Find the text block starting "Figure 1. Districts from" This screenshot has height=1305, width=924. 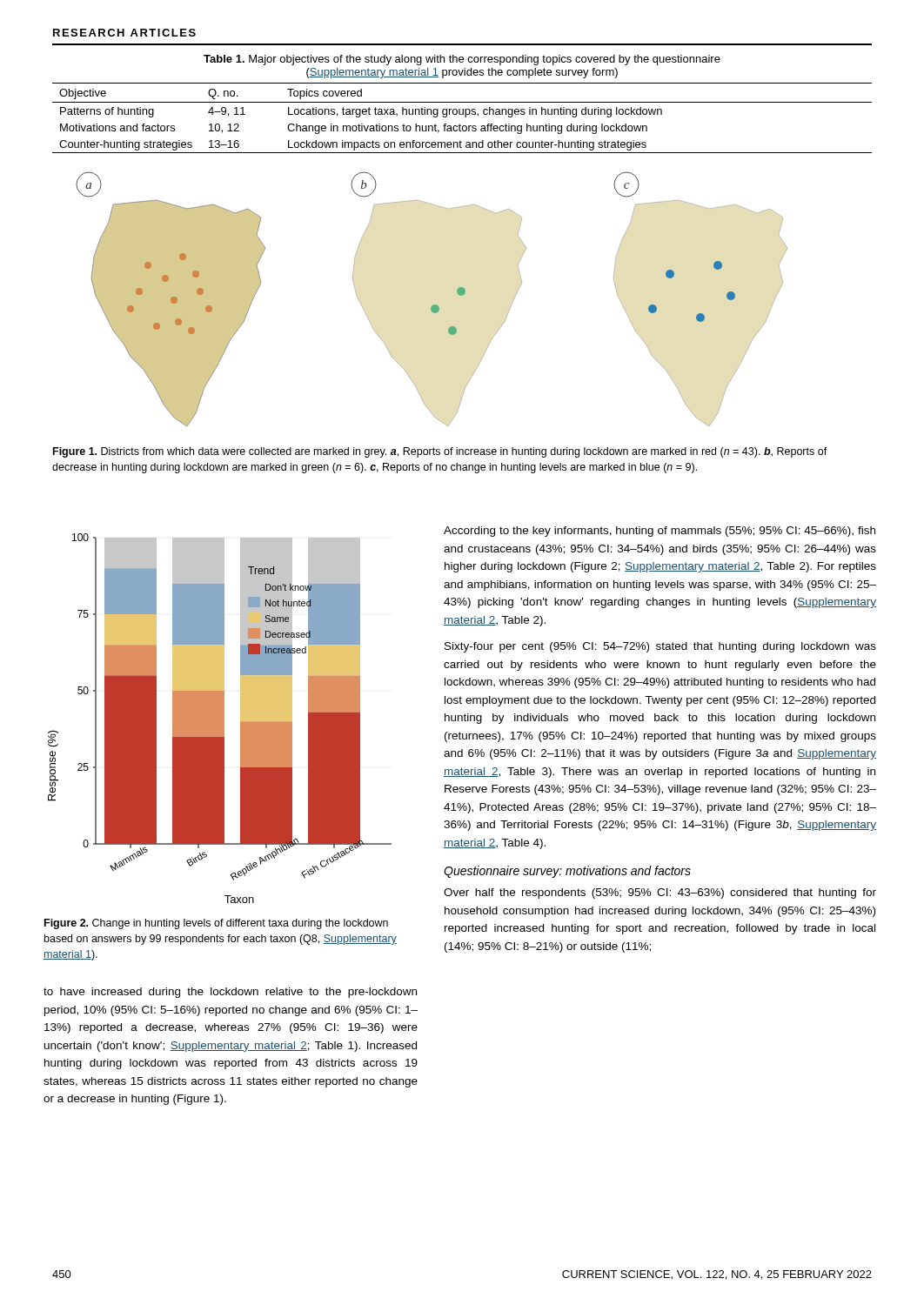click(x=439, y=459)
